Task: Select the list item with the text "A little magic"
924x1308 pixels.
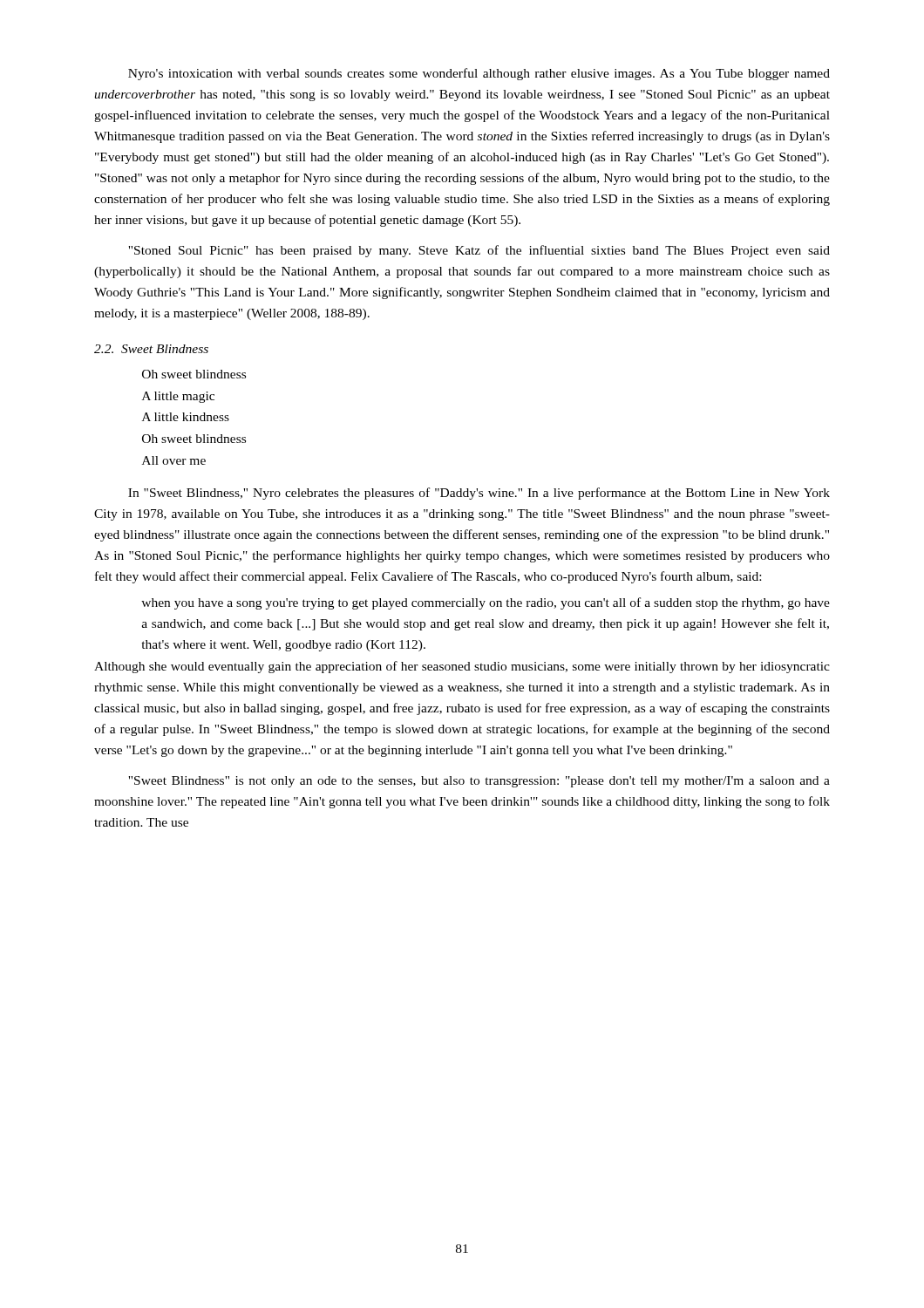Action: coord(178,395)
